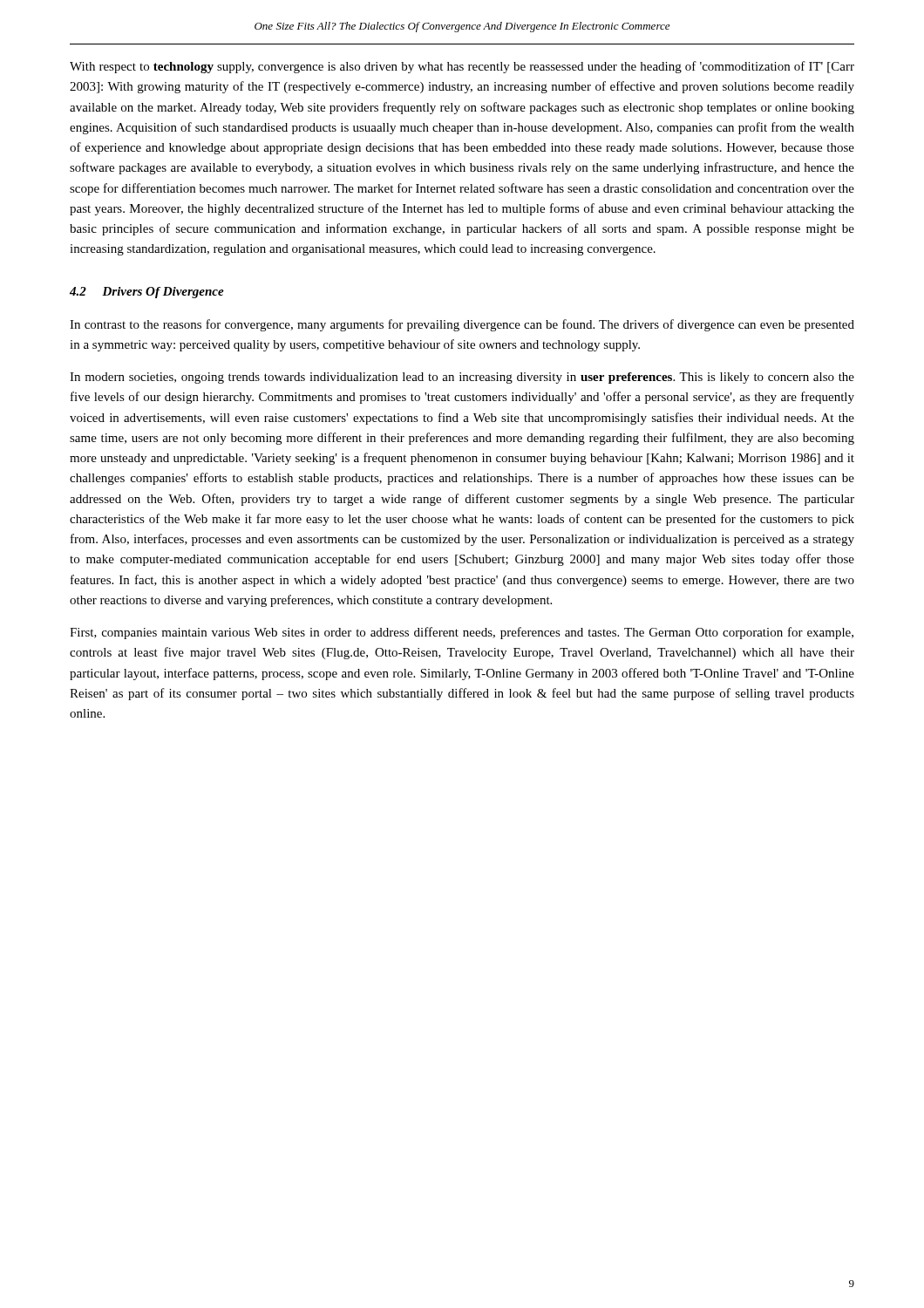Find the passage starting "4.2 Drivers Of Divergence"
Screen dimensions: 1308x924
pos(147,291)
